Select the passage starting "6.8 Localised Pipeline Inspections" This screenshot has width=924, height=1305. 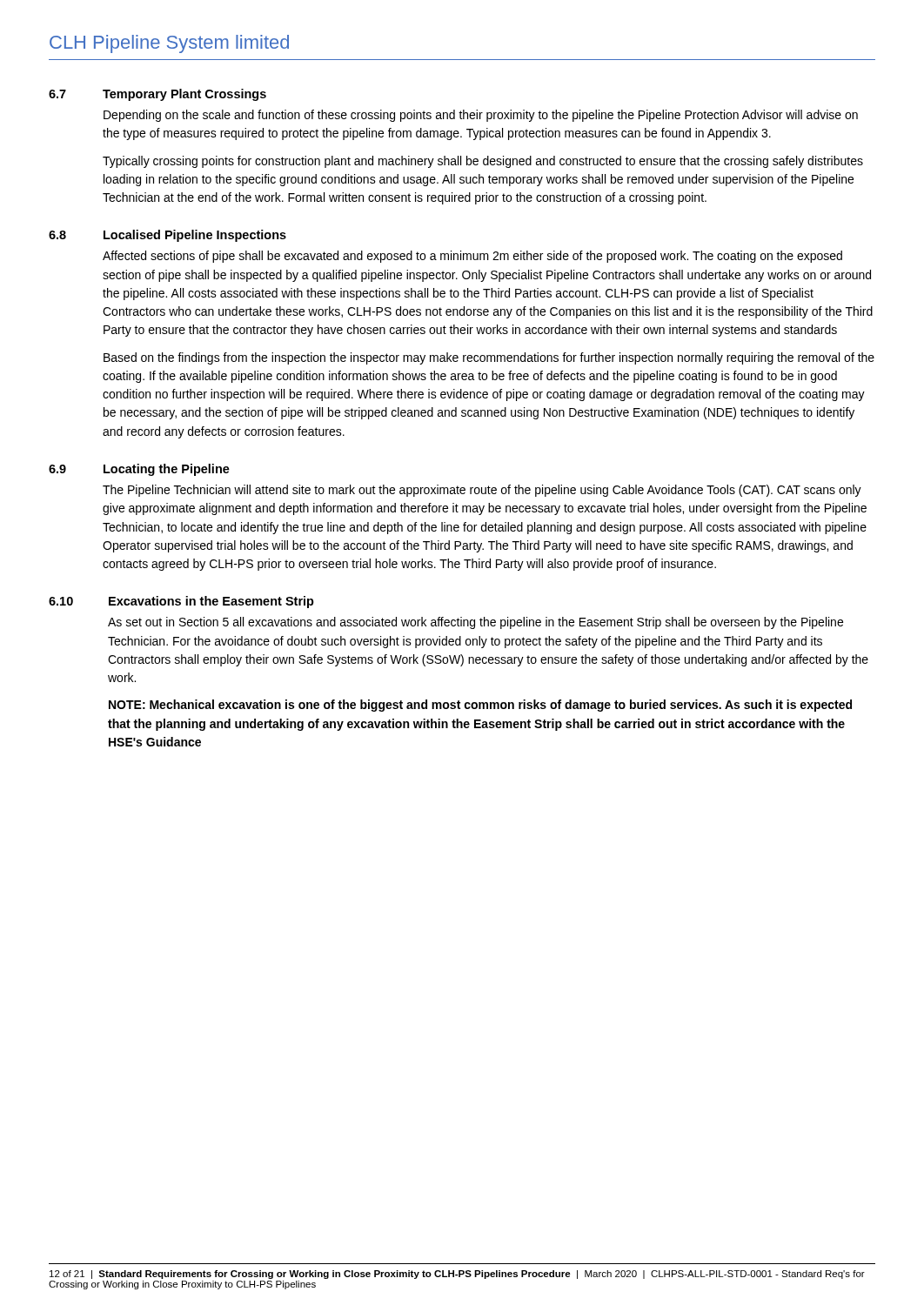[168, 235]
